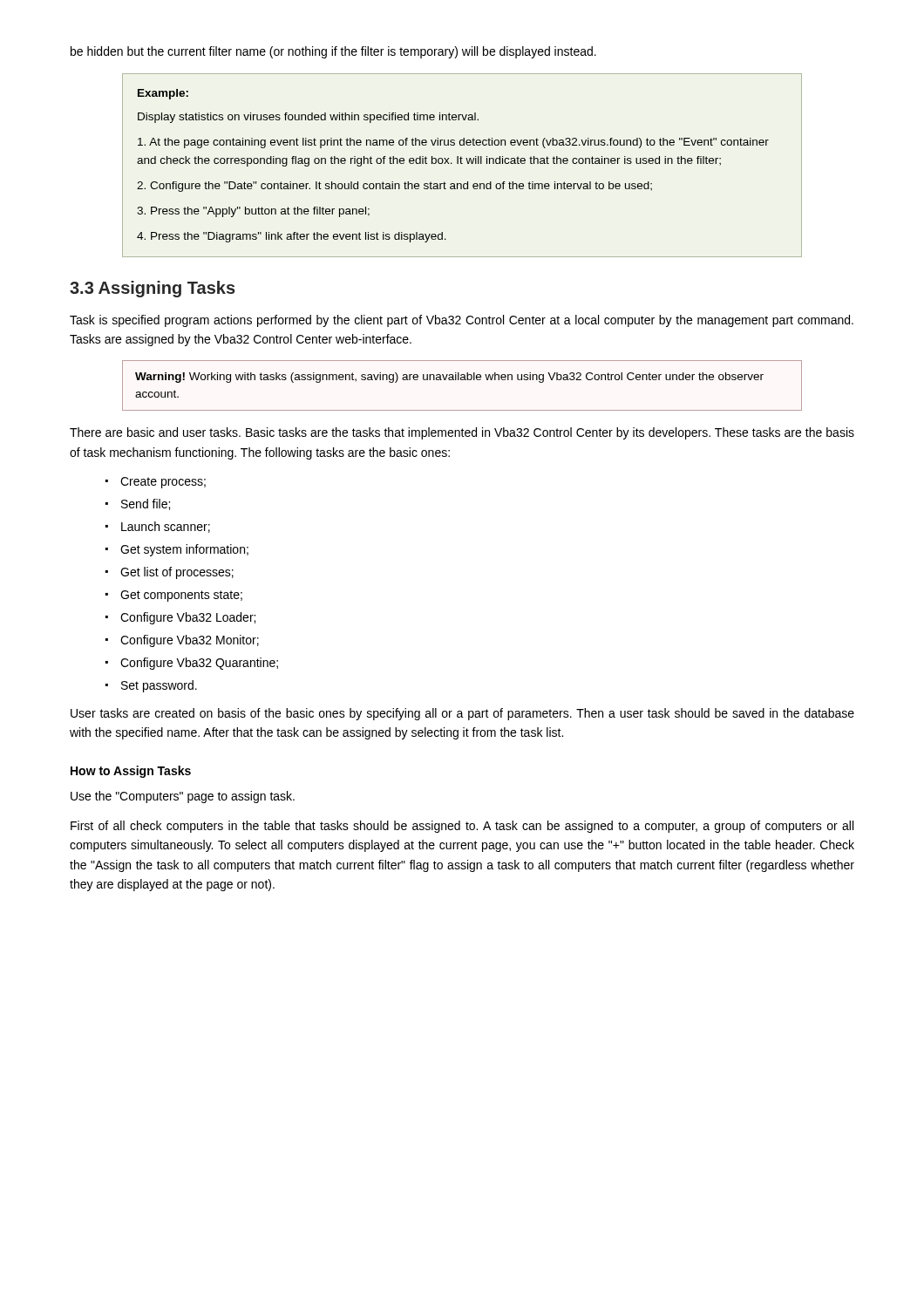Find the list item containing "Configure Vba32 Quarantine;"
Viewport: 924px width, 1308px height.
[200, 663]
